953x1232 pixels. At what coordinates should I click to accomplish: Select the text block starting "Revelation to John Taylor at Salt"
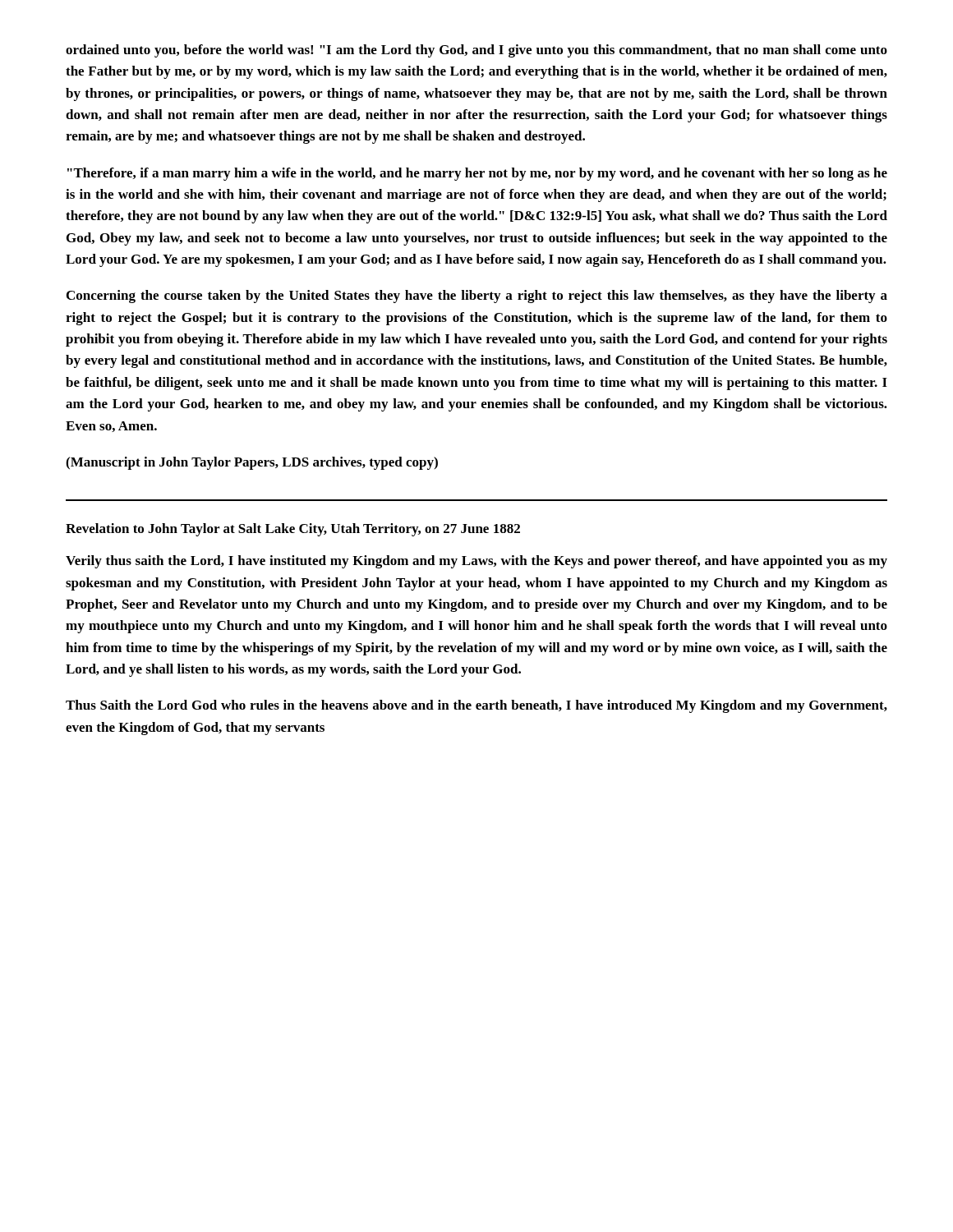[x=293, y=529]
